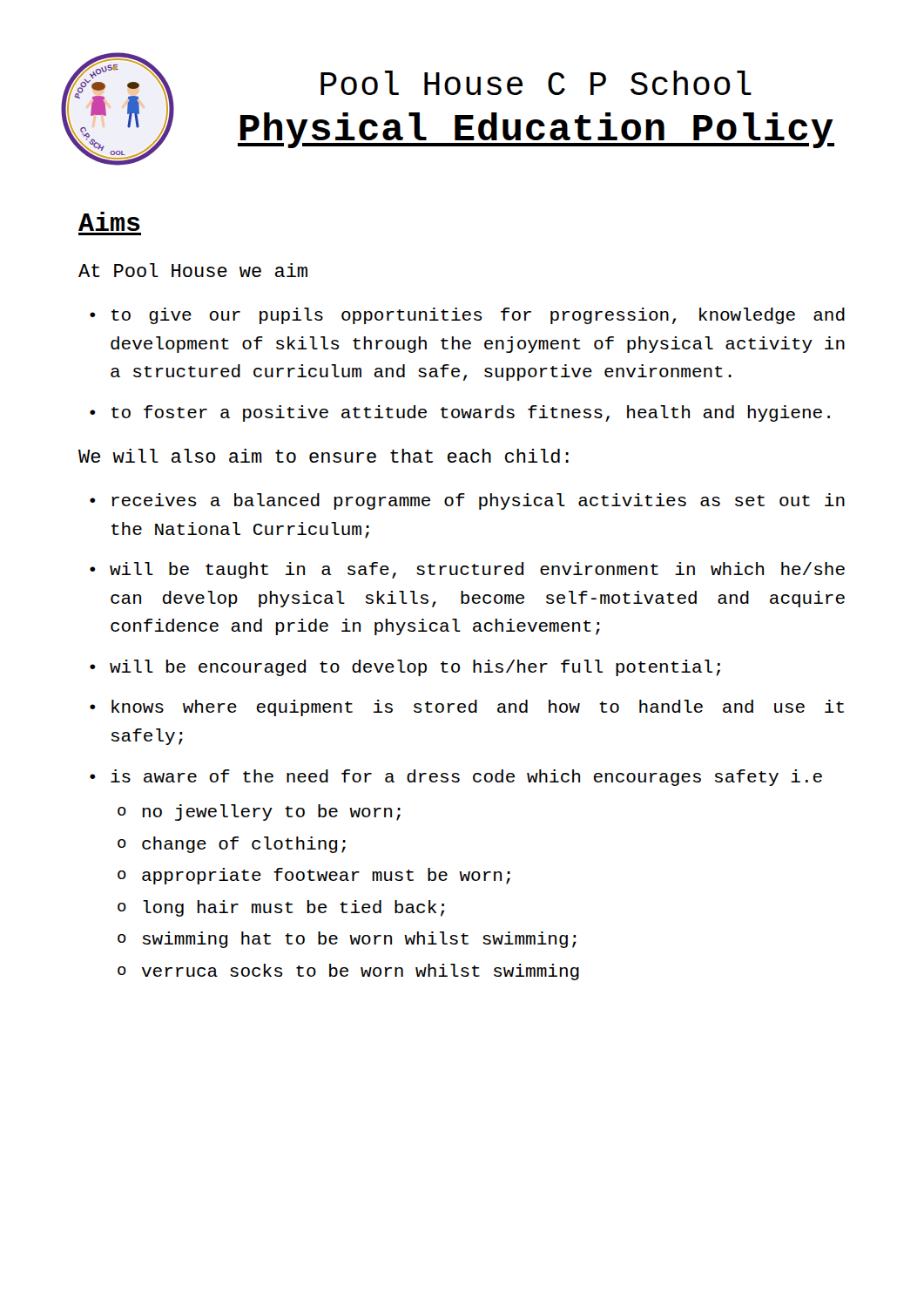This screenshot has width=924, height=1307.
Task: Locate the block of text that opens with "to foster a"
Action: click(472, 413)
